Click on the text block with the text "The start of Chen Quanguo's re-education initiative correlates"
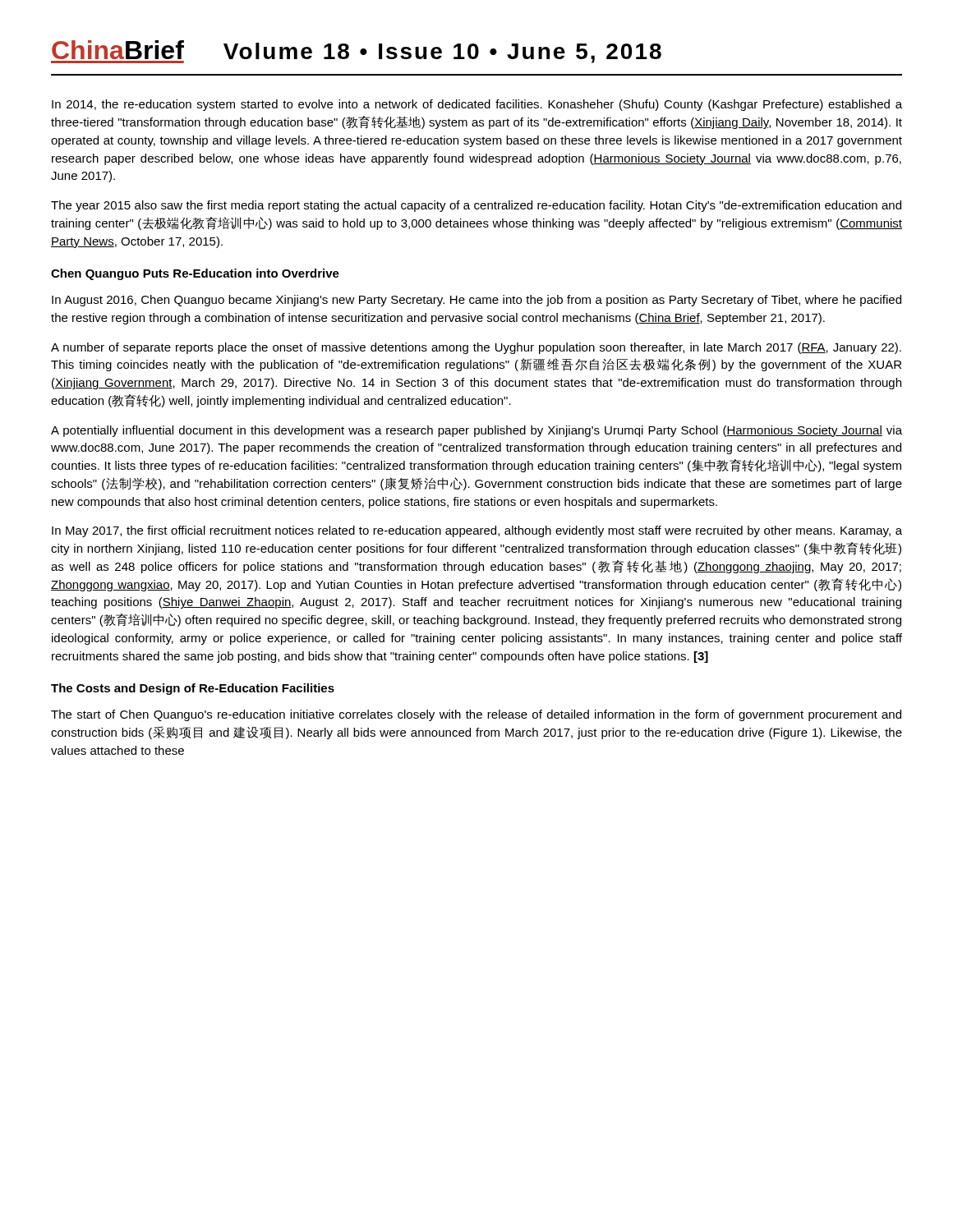 [x=476, y=732]
